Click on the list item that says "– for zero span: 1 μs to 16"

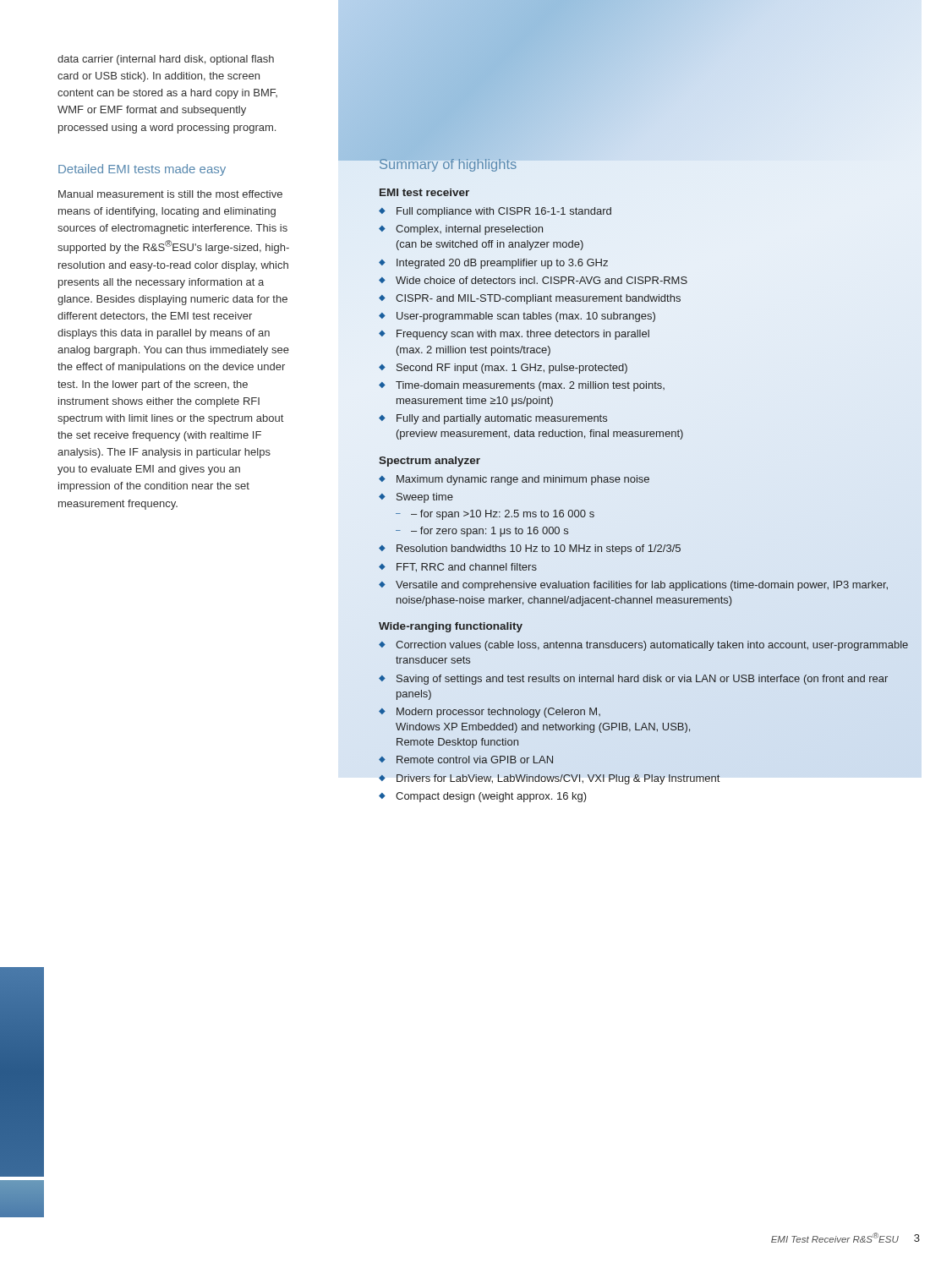tap(490, 531)
